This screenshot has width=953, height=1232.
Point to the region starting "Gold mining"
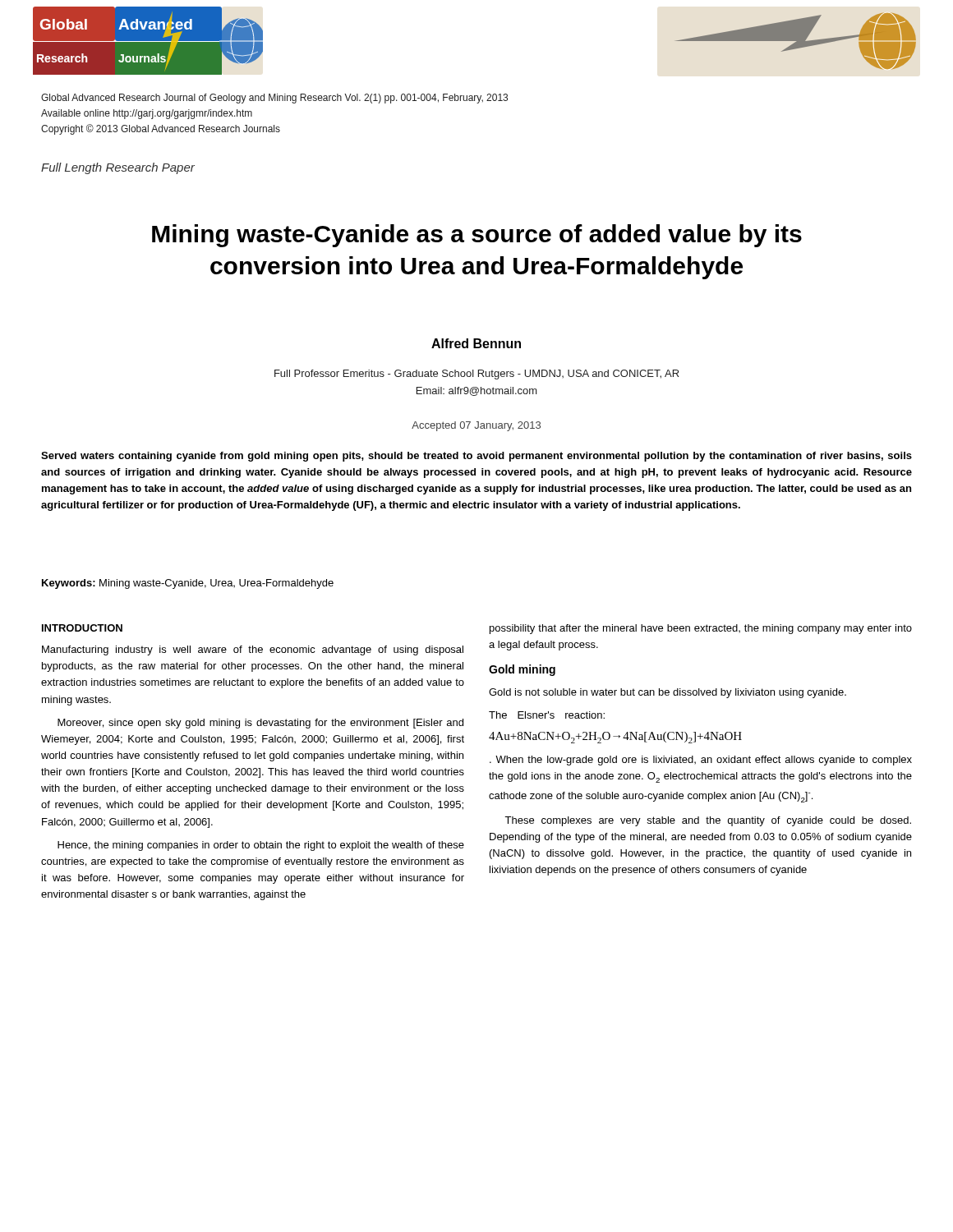click(522, 670)
